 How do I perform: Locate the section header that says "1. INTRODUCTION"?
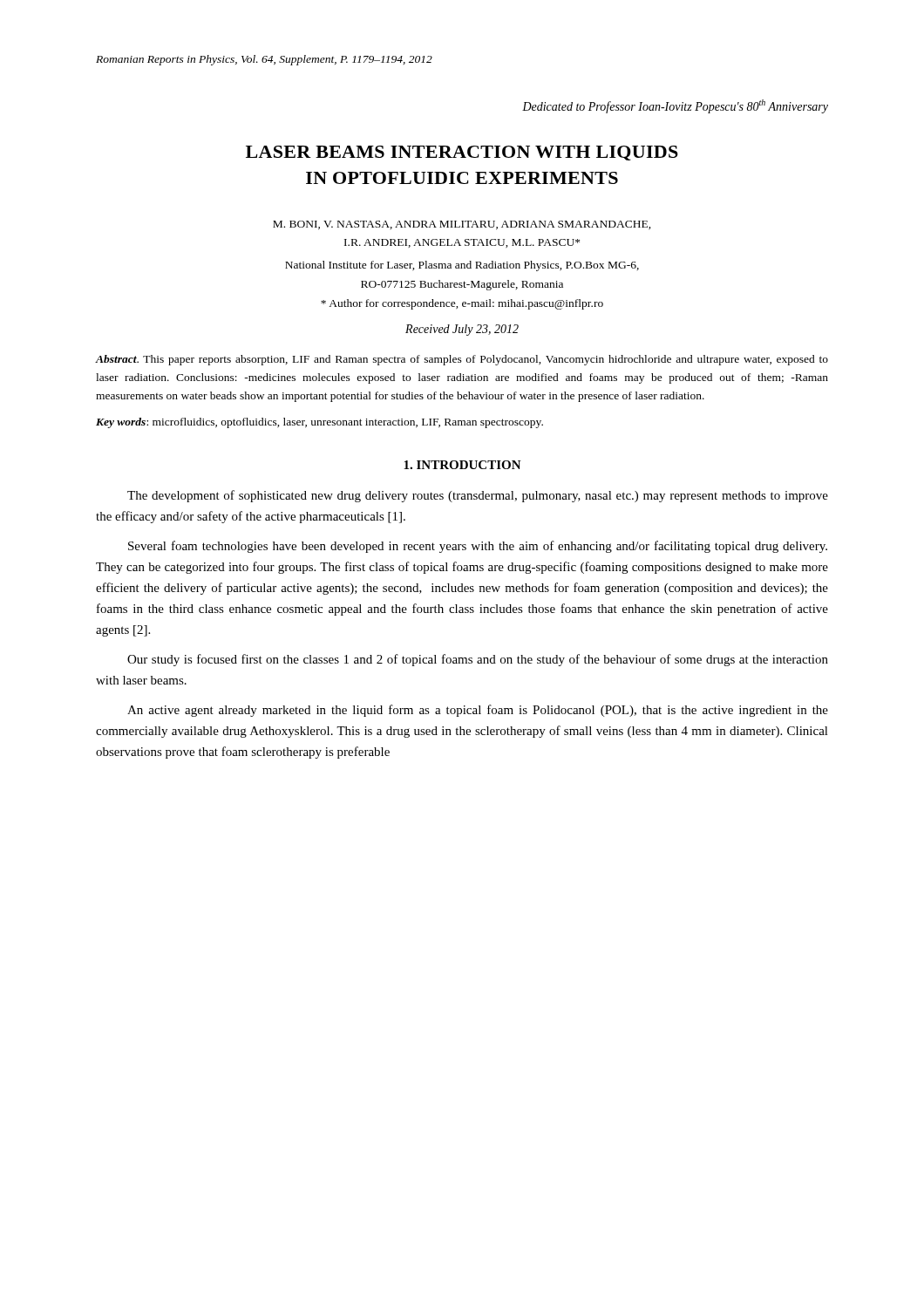pos(462,465)
